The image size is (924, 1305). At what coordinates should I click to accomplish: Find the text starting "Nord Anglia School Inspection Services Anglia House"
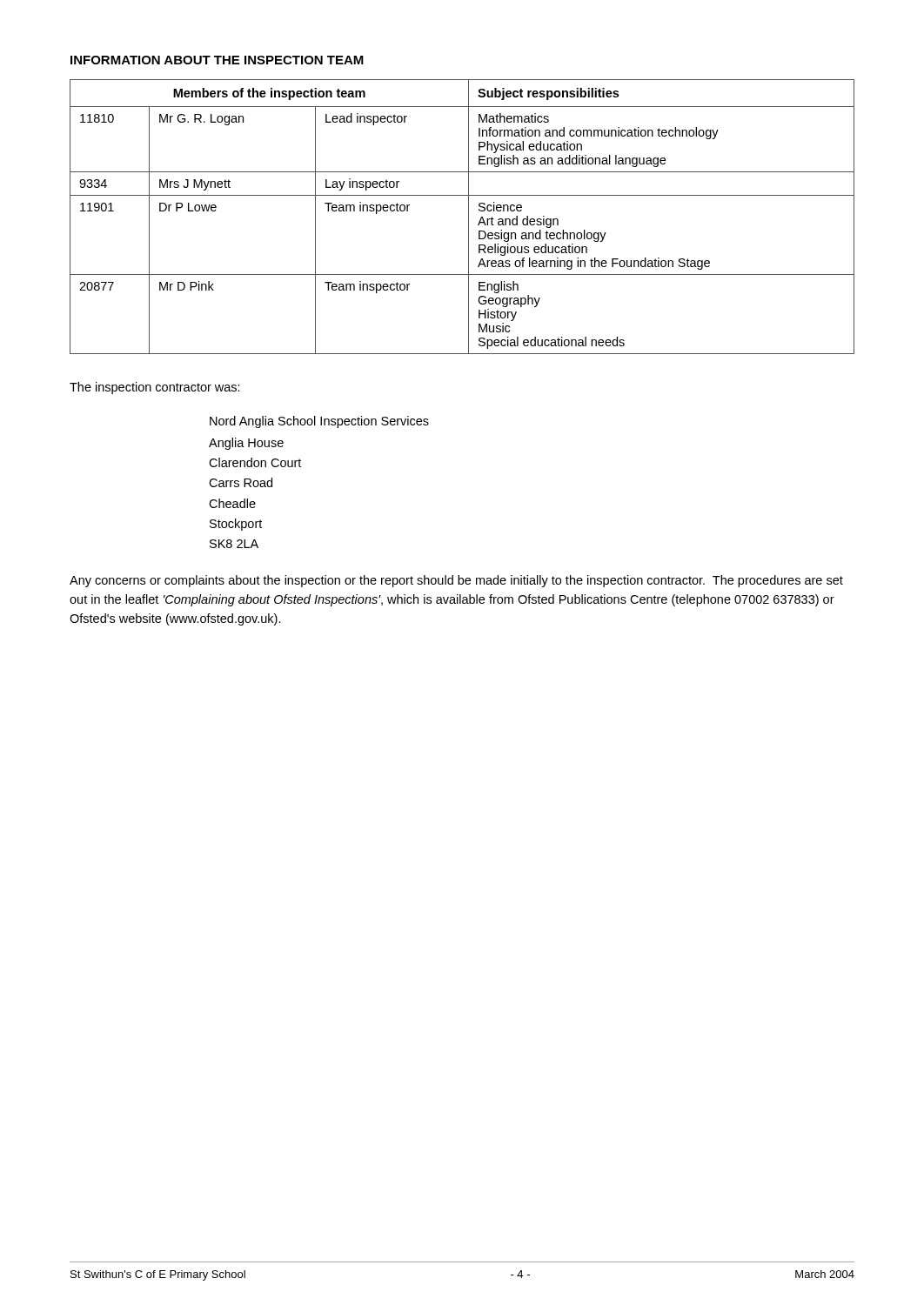point(319,422)
